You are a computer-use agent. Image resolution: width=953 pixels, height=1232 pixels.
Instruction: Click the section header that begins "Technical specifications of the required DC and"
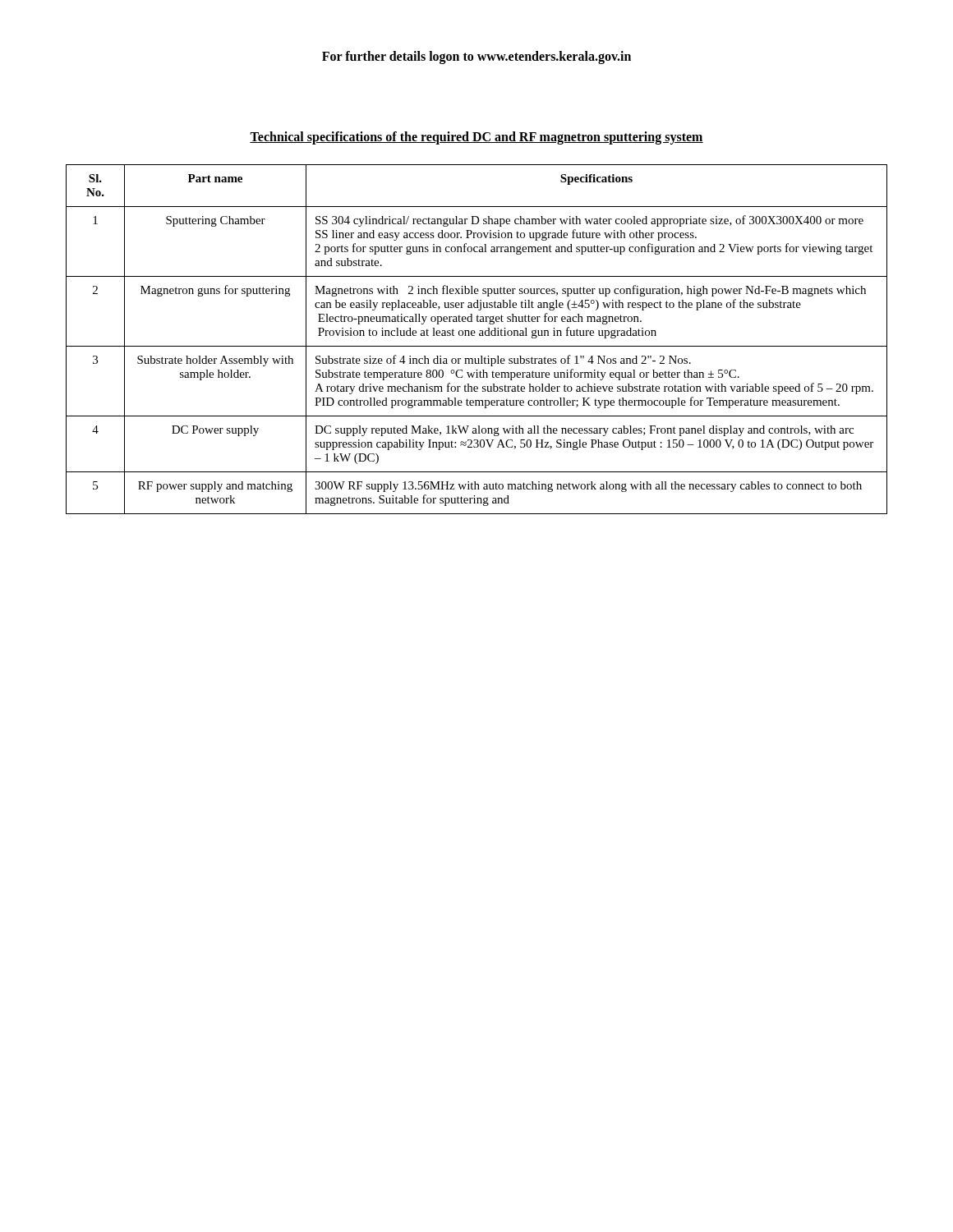click(476, 137)
